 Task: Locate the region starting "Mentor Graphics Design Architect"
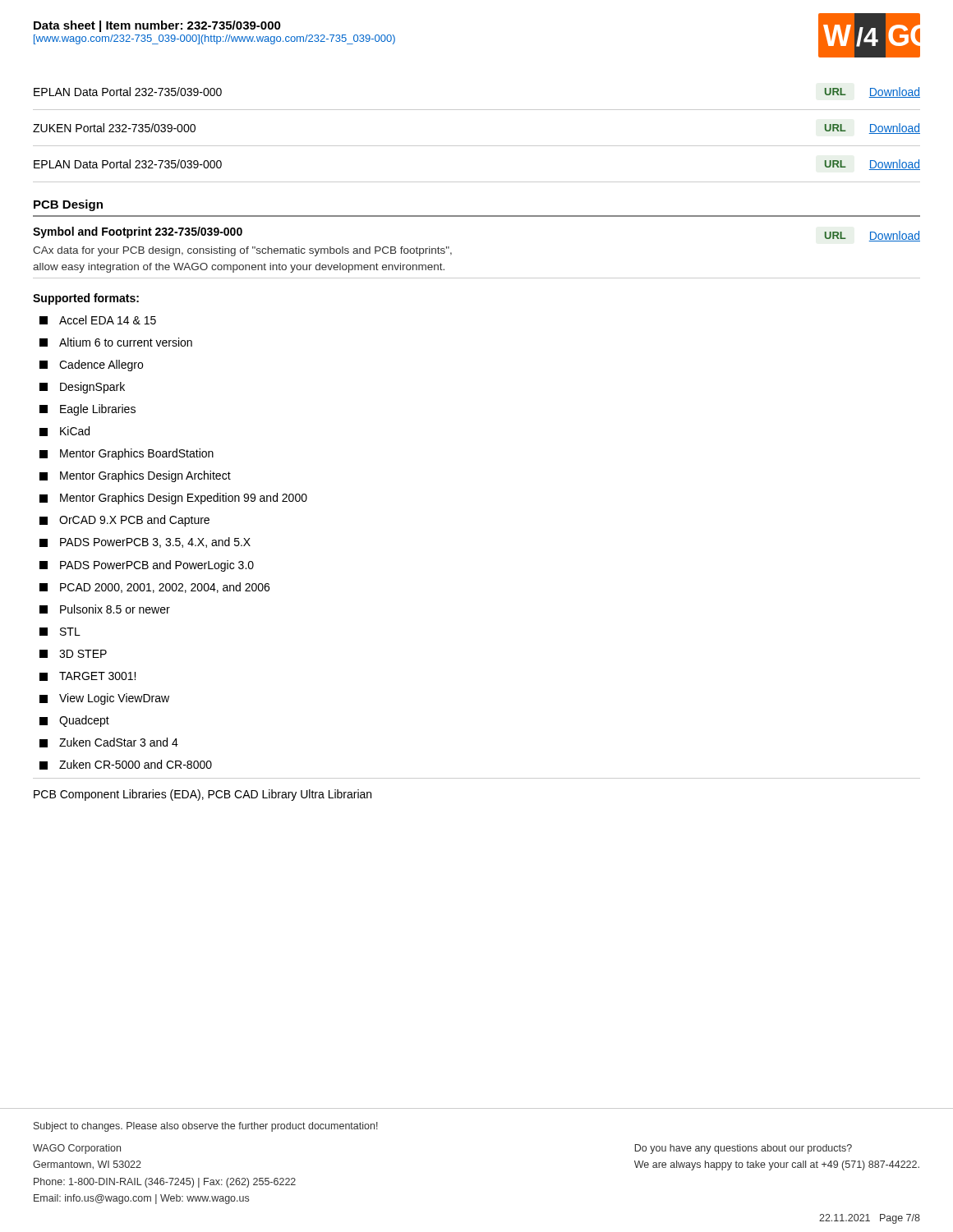[x=135, y=476]
